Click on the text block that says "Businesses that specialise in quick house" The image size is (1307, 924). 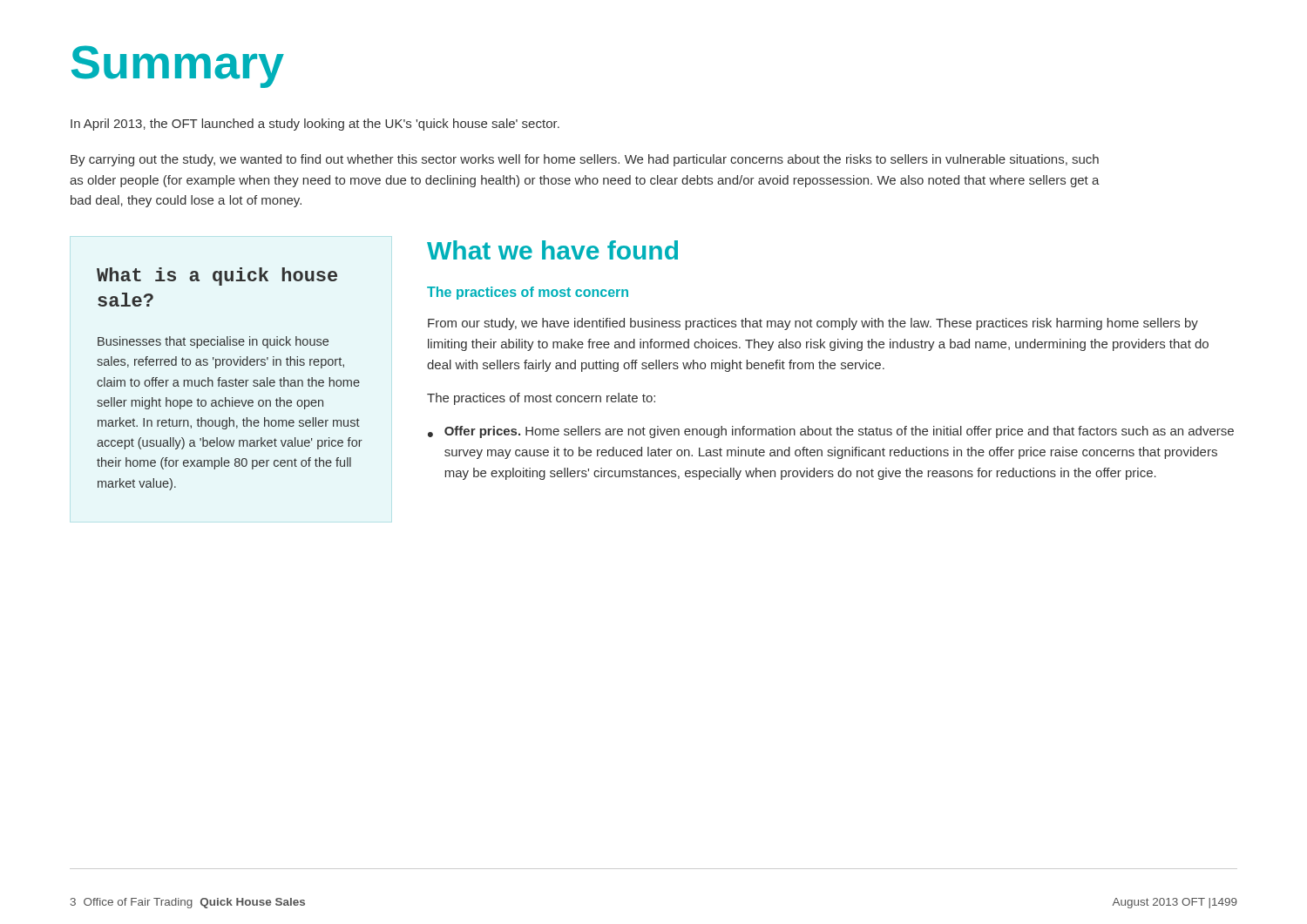tap(229, 412)
